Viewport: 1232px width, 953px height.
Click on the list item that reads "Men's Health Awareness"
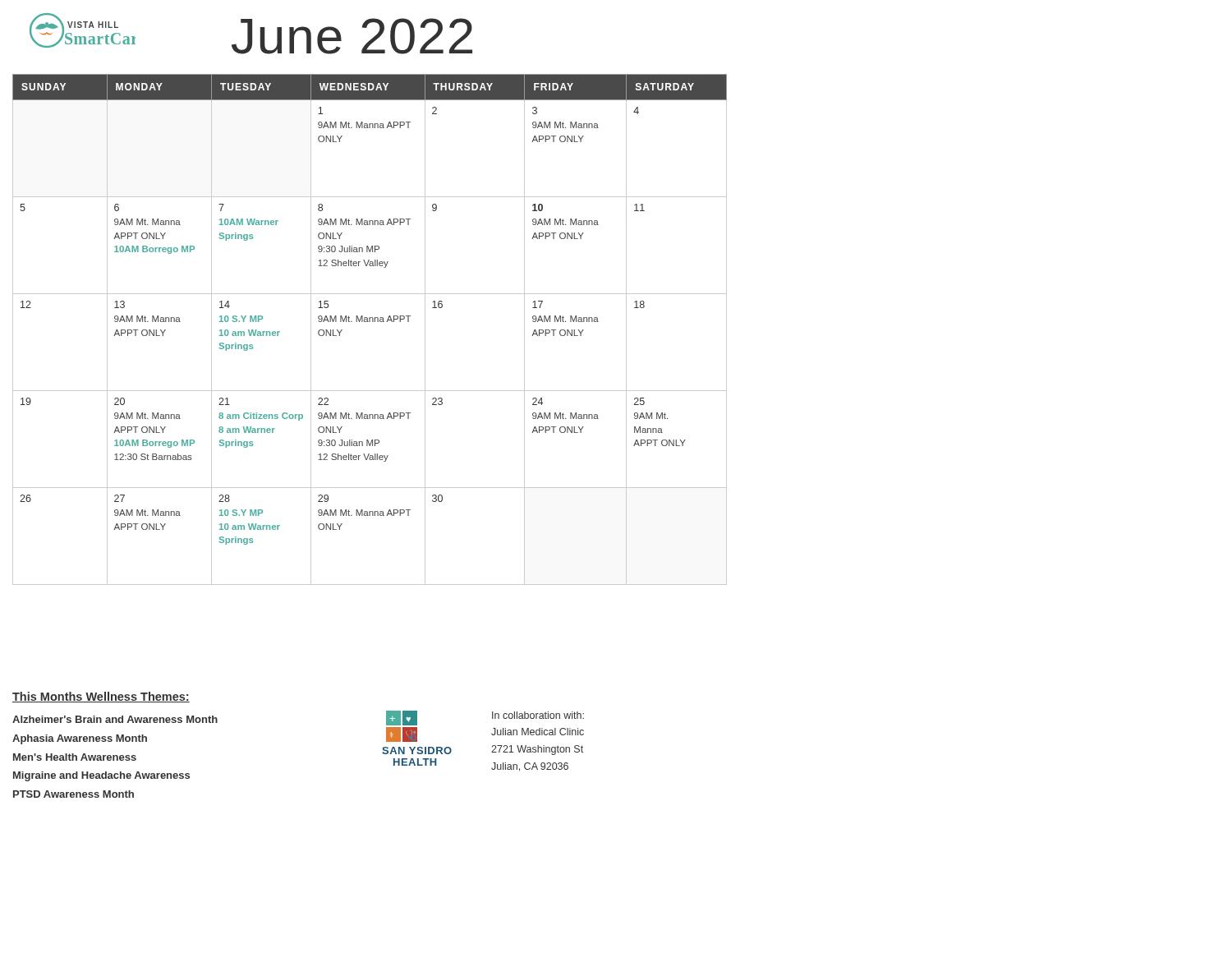[74, 757]
